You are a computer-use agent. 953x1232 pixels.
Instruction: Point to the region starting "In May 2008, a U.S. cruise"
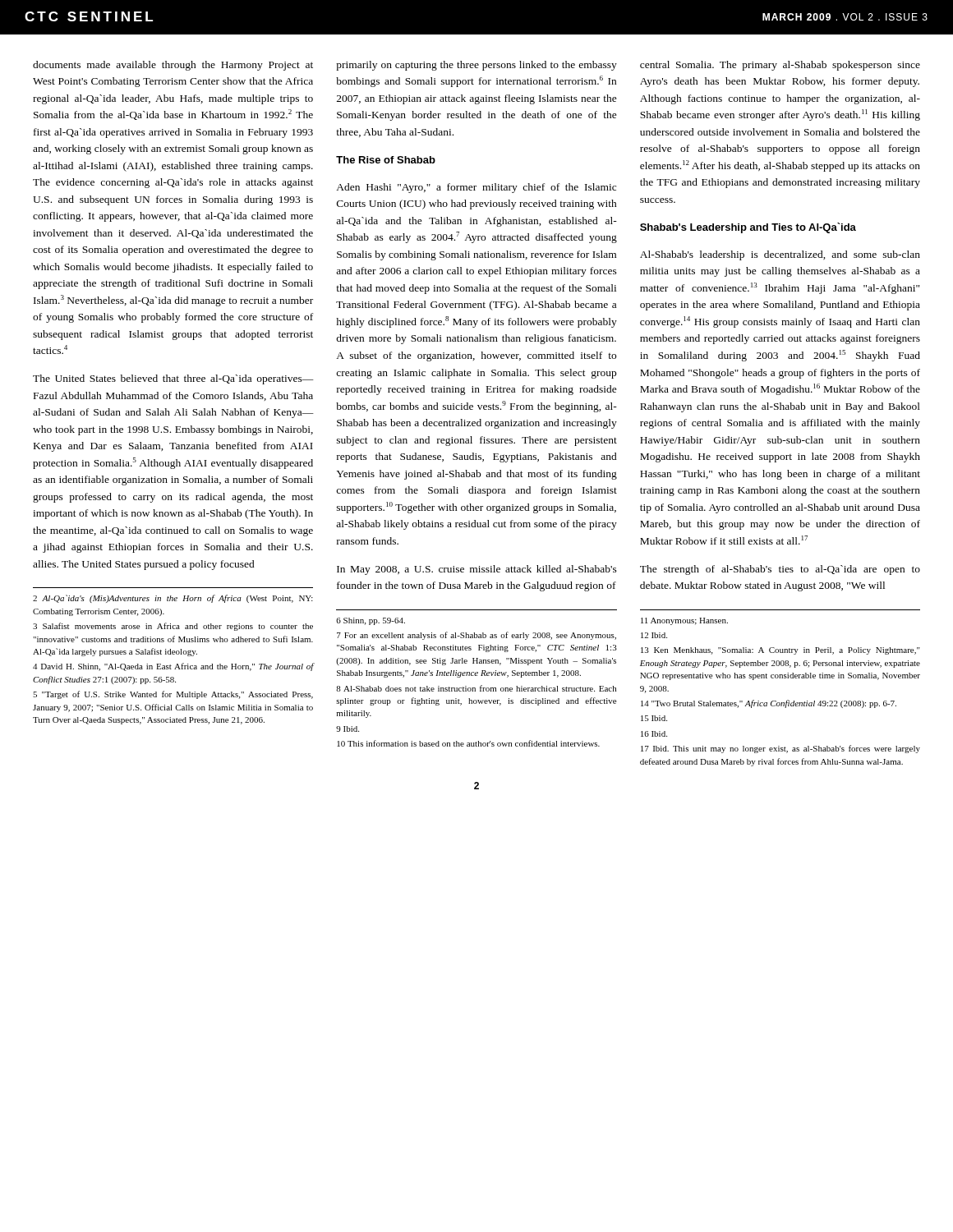pyautogui.click(x=476, y=578)
